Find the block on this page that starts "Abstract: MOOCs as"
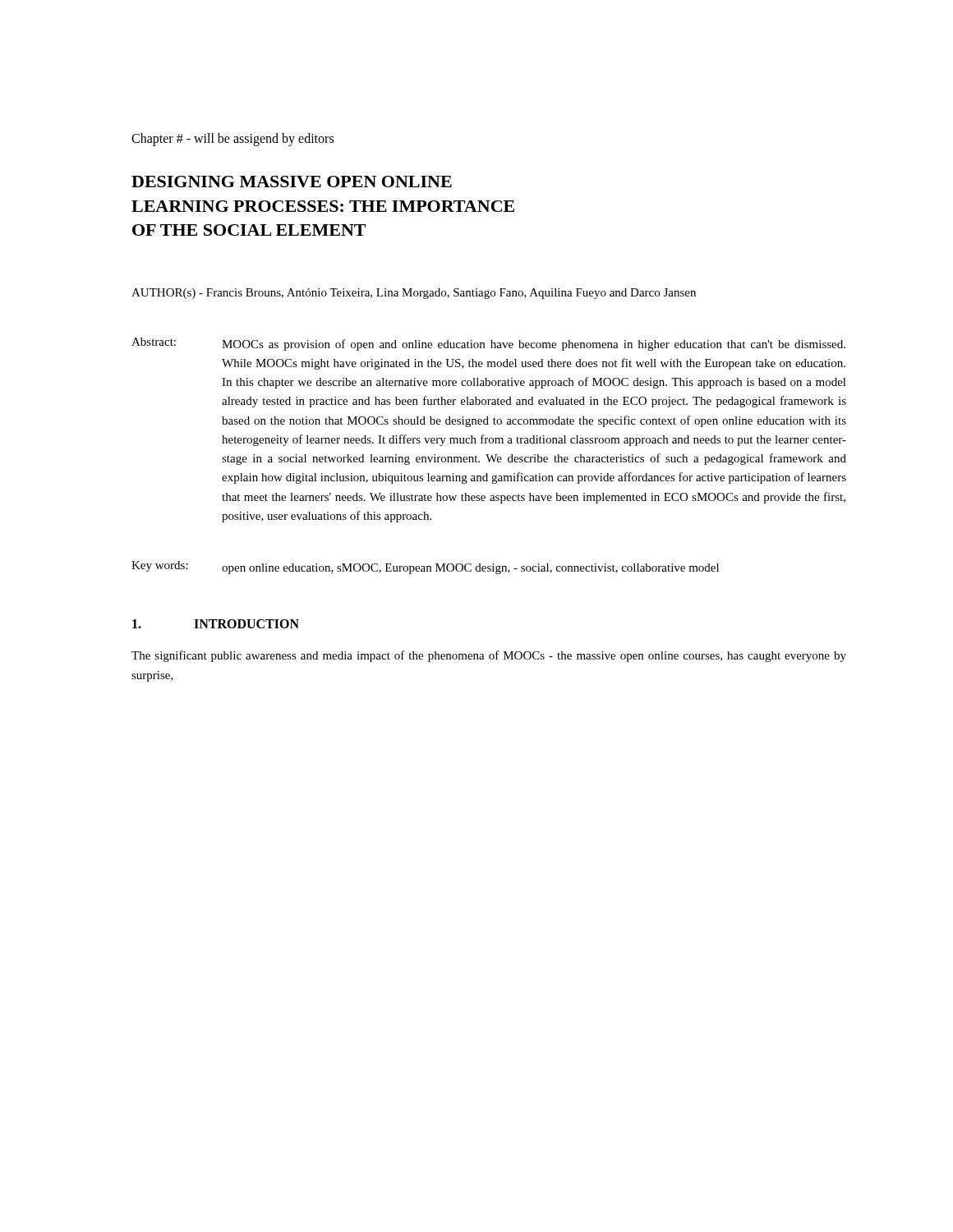The height and width of the screenshot is (1232, 953). pos(489,430)
